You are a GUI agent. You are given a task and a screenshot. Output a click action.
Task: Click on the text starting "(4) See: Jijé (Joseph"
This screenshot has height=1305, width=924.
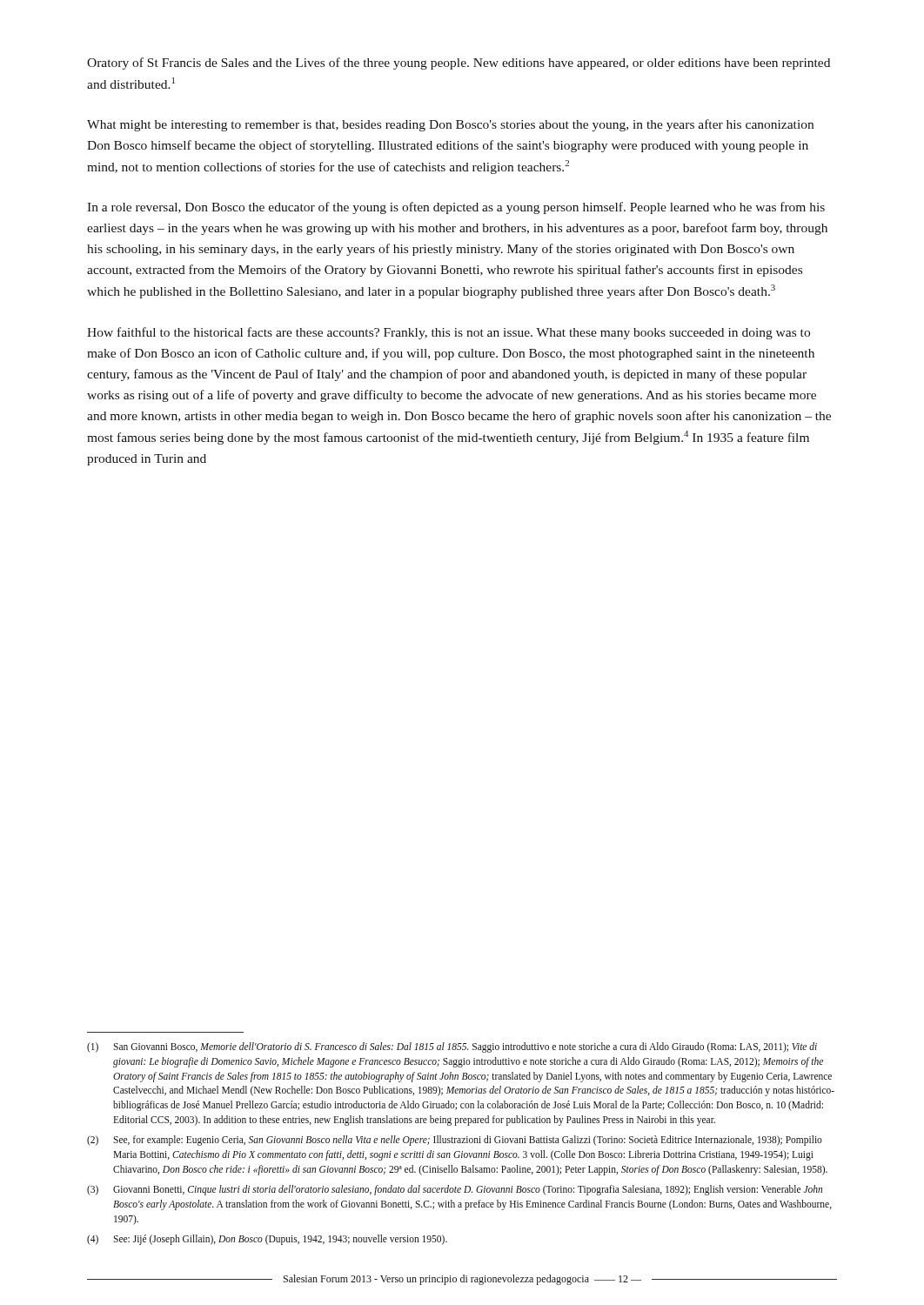coord(267,1239)
